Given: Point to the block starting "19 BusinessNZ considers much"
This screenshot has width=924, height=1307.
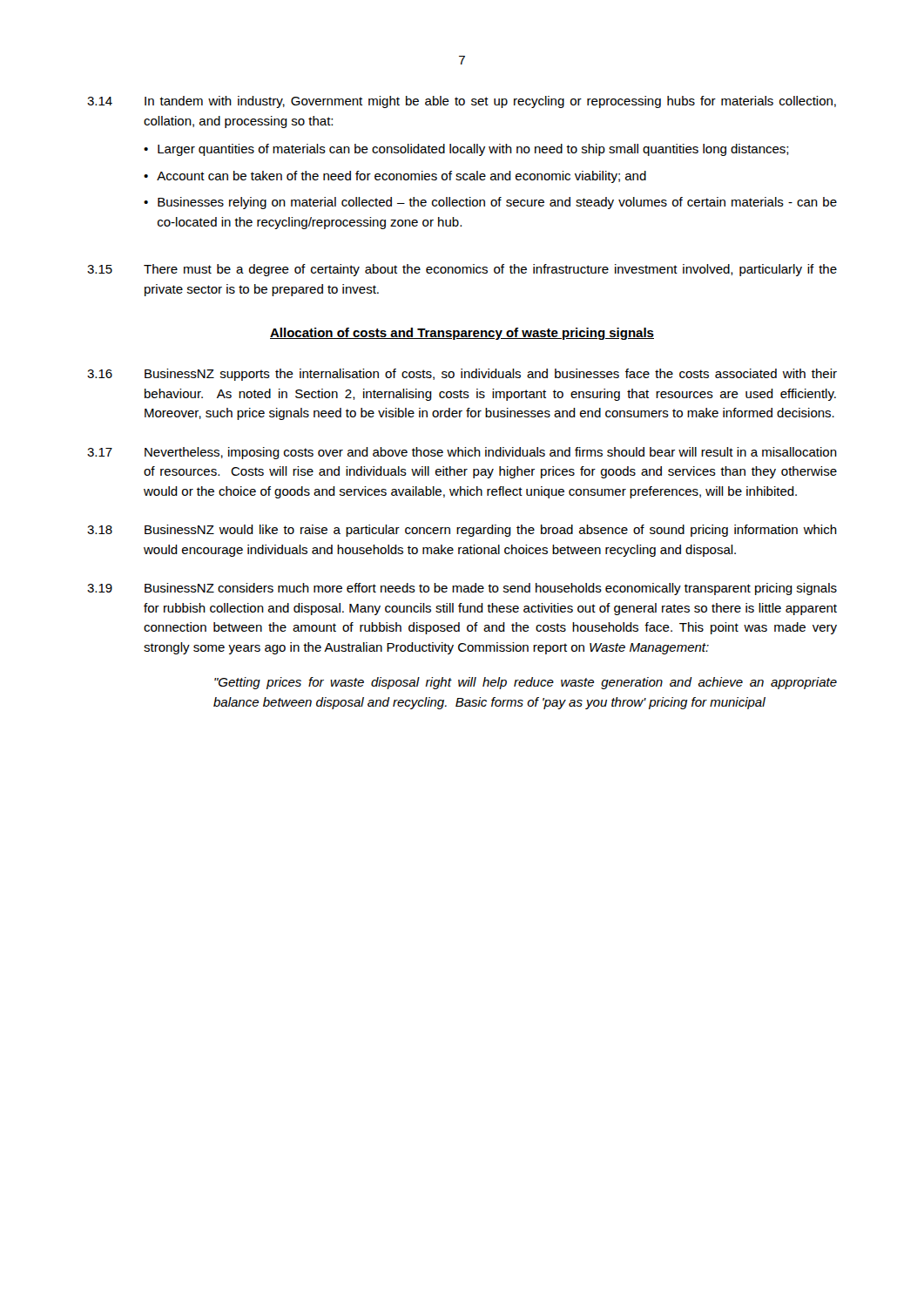Looking at the screenshot, I should (x=462, y=645).
